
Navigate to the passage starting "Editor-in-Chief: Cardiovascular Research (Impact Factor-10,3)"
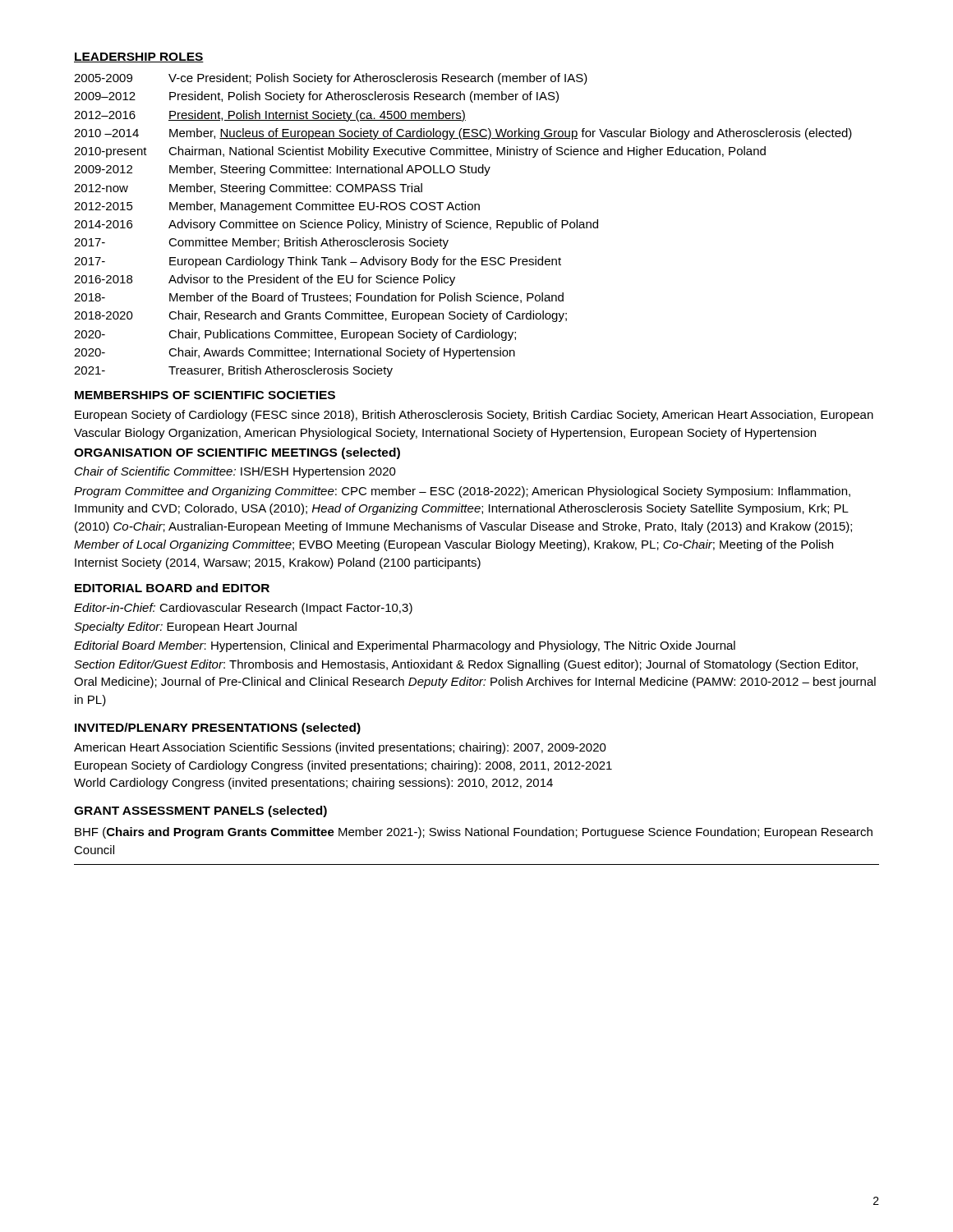243,608
